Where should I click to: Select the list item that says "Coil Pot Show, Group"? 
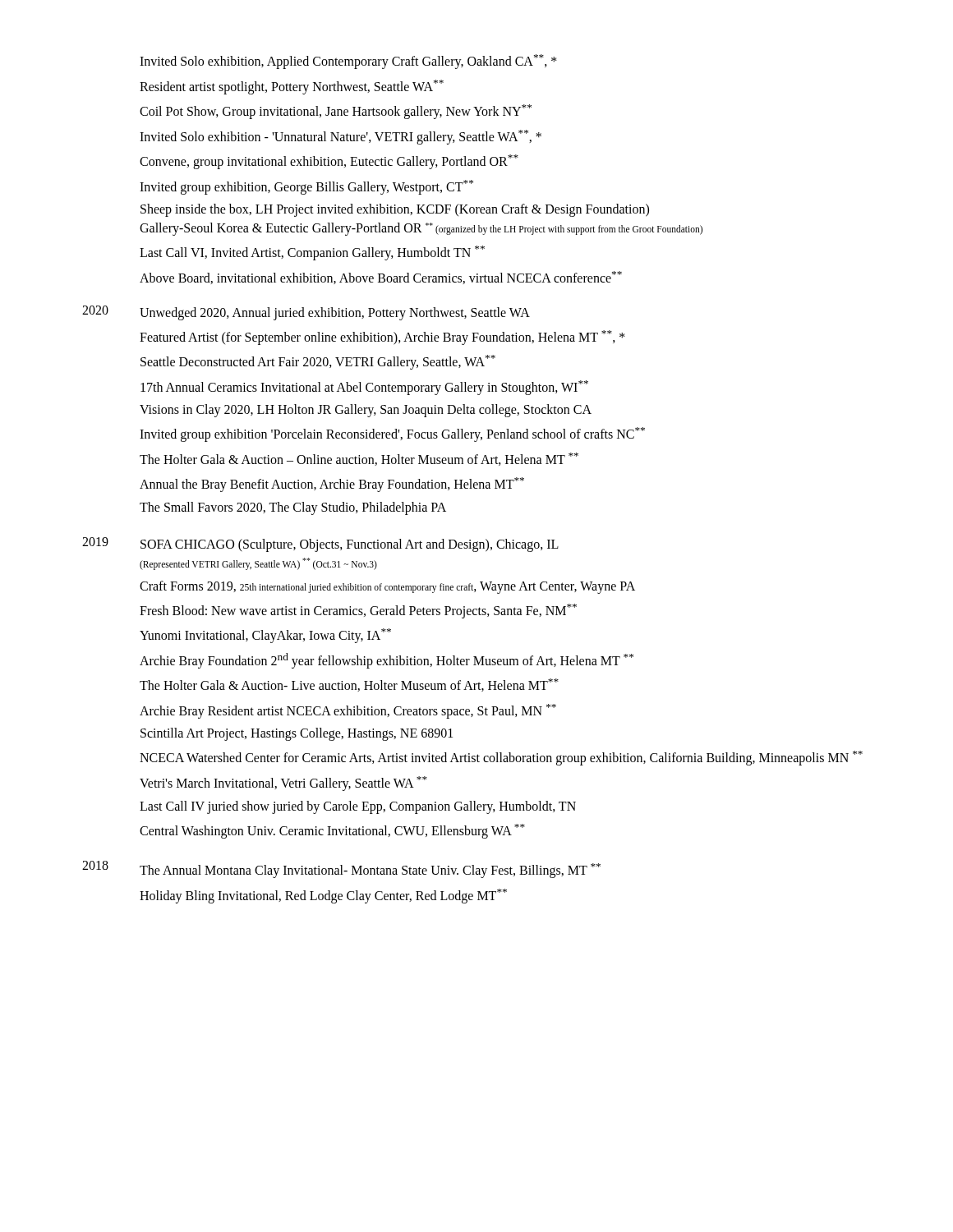[336, 110]
